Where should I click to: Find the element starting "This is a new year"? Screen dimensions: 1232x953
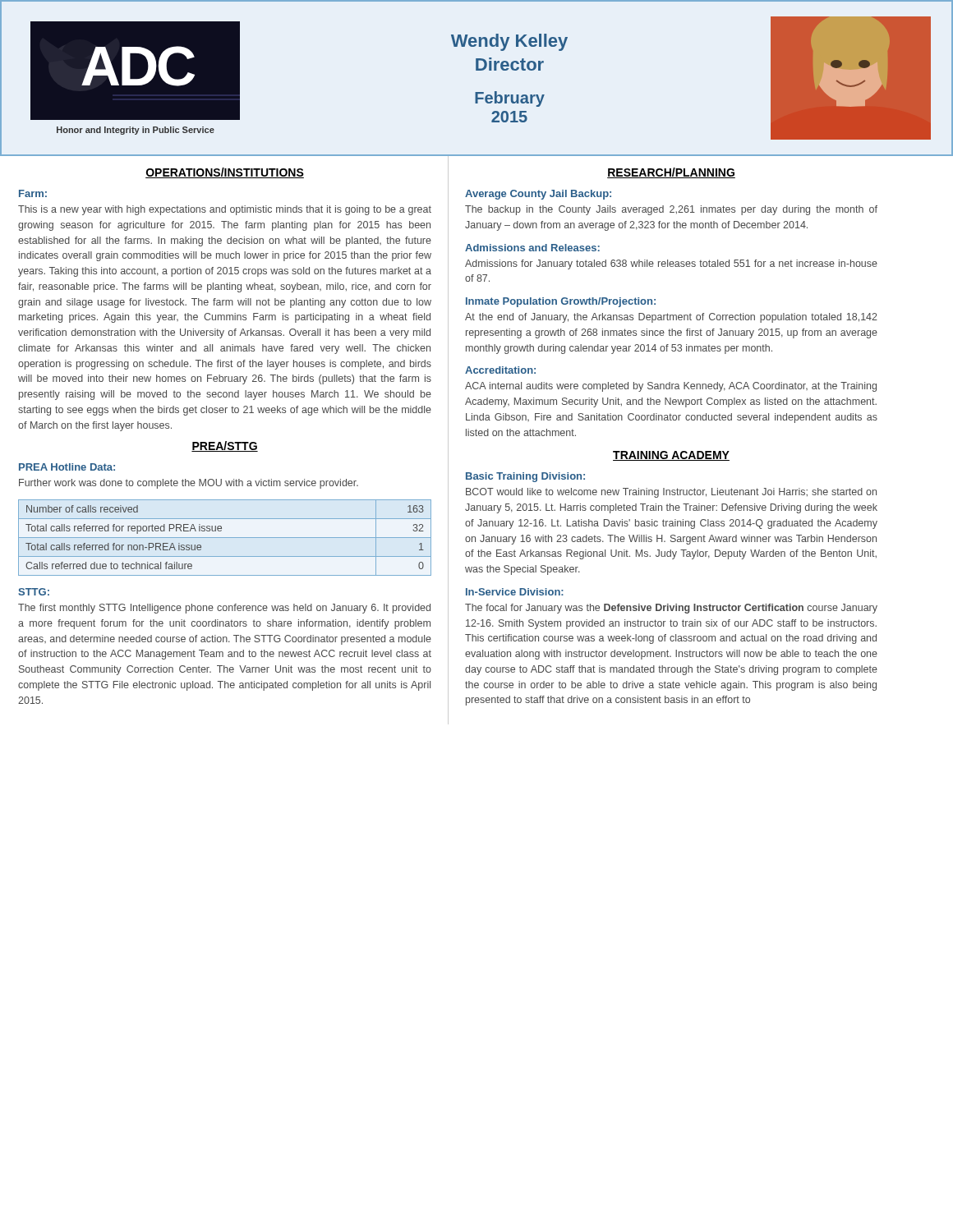pyautogui.click(x=225, y=317)
